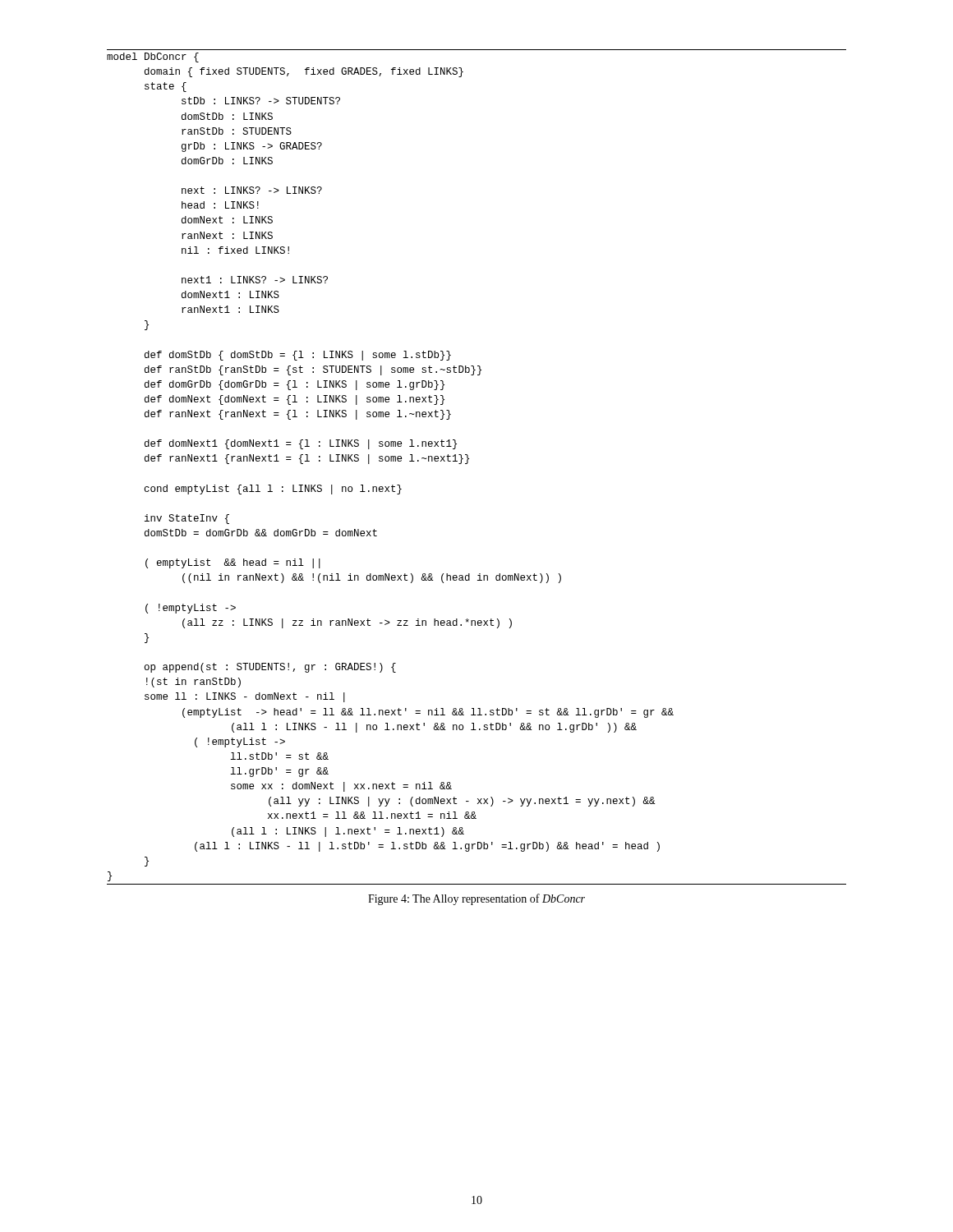Find the passage starting "Figure 4: The Alloy representation of"
This screenshot has width=953, height=1232.
click(x=476, y=899)
